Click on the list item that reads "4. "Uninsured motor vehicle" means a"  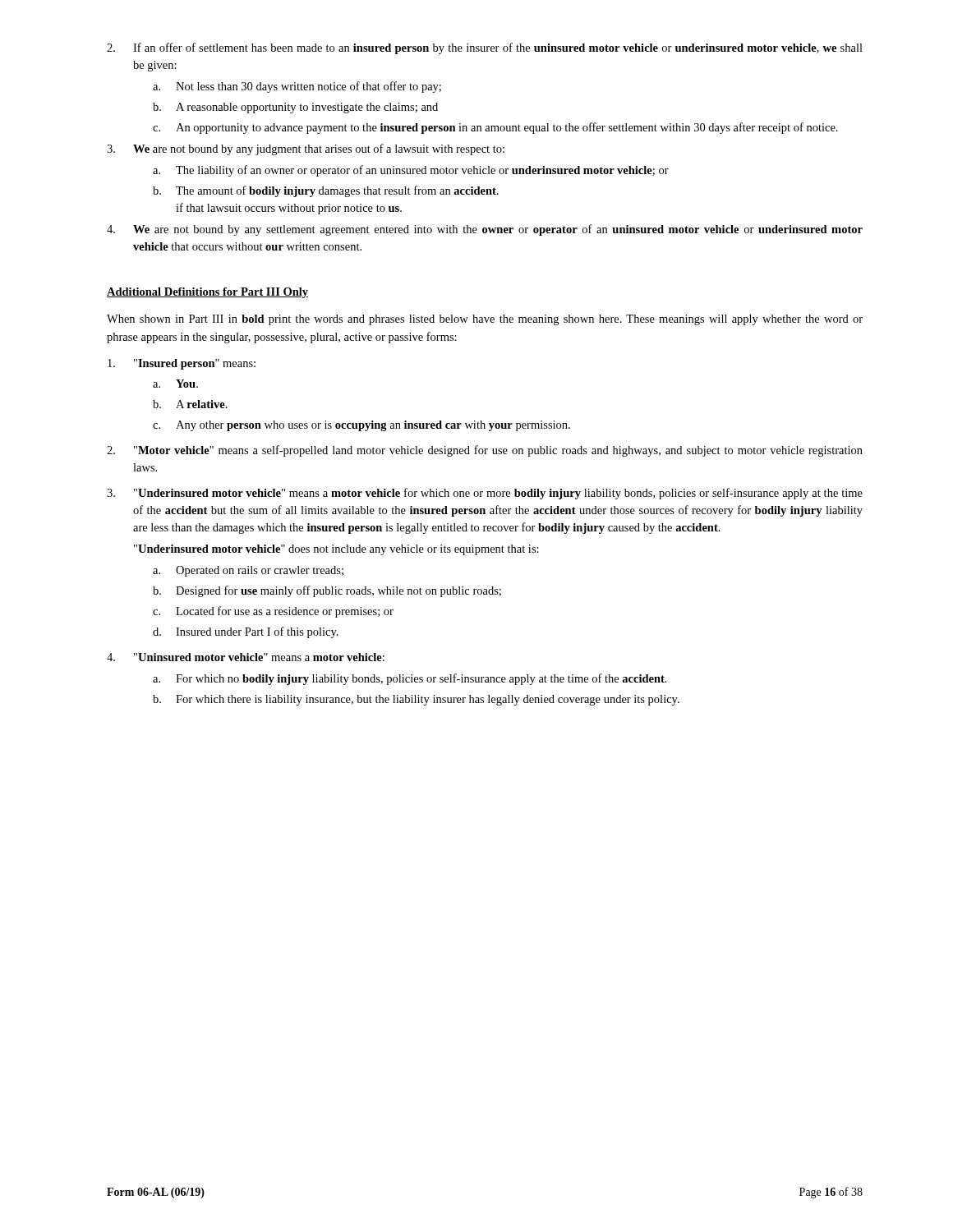point(246,657)
